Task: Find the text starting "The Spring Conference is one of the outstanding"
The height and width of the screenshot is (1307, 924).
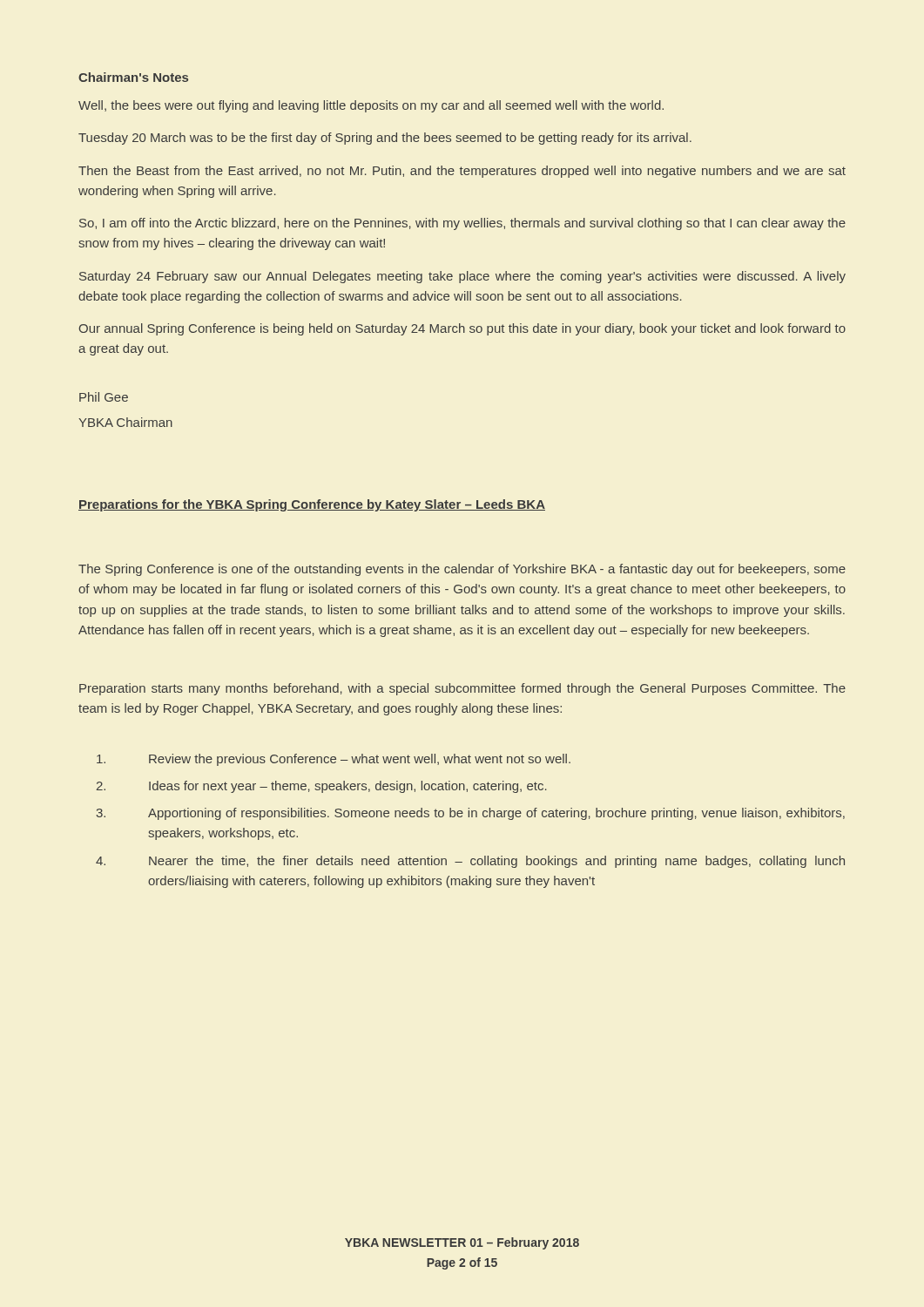Action: click(462, 599)
